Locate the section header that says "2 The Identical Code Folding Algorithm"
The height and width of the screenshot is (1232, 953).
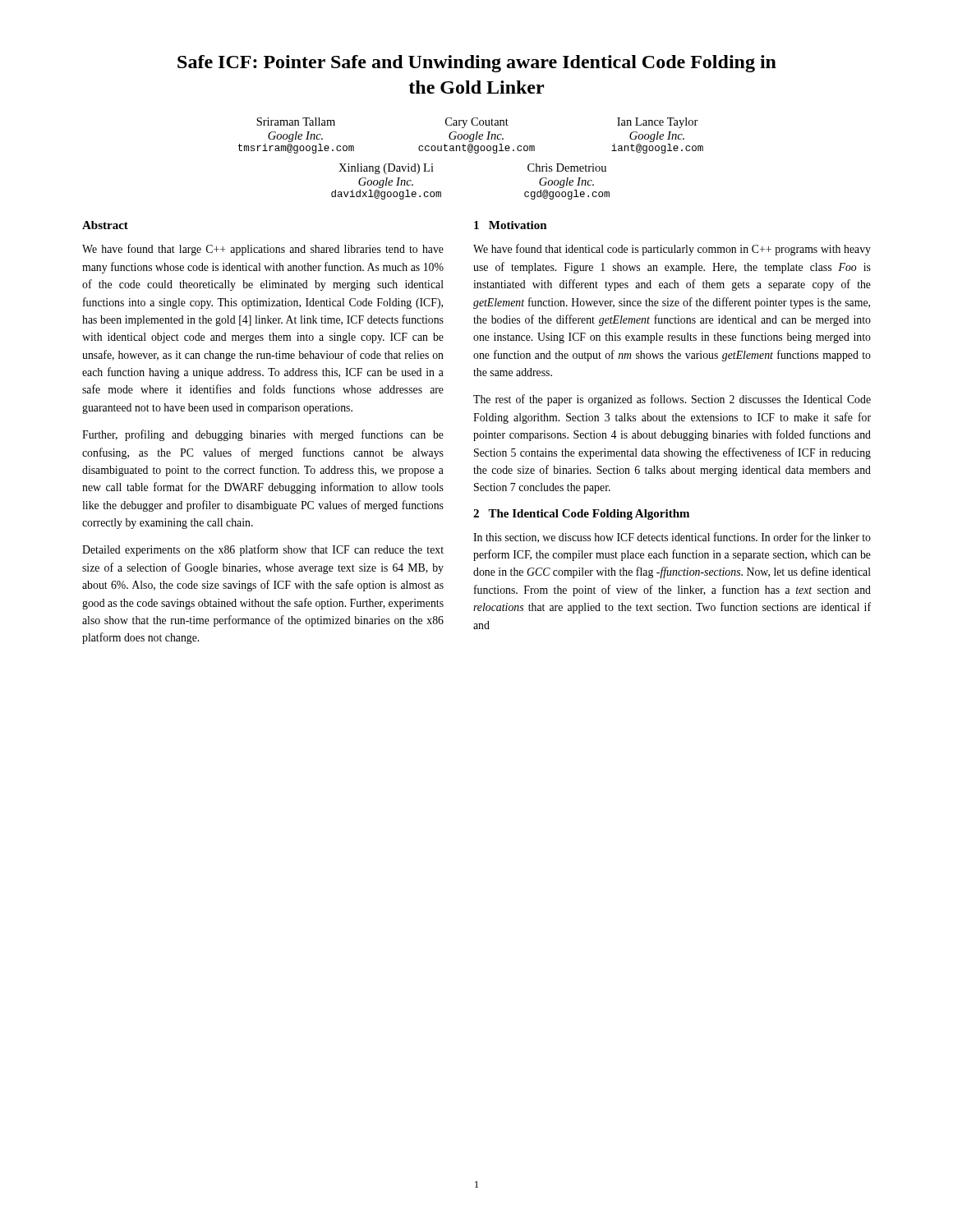(x=581, y=513)
